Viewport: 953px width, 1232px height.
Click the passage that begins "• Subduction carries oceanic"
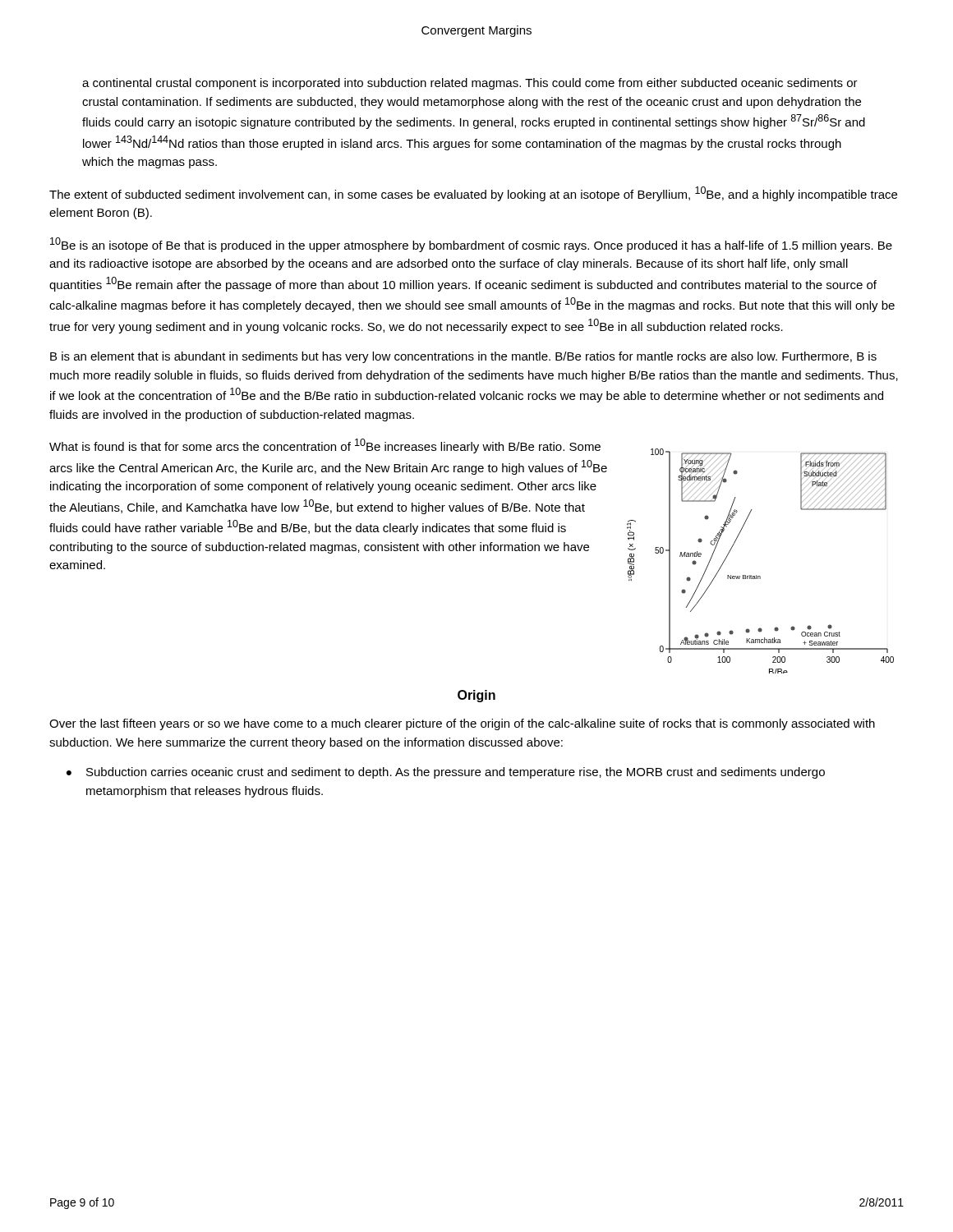[485, 781]
